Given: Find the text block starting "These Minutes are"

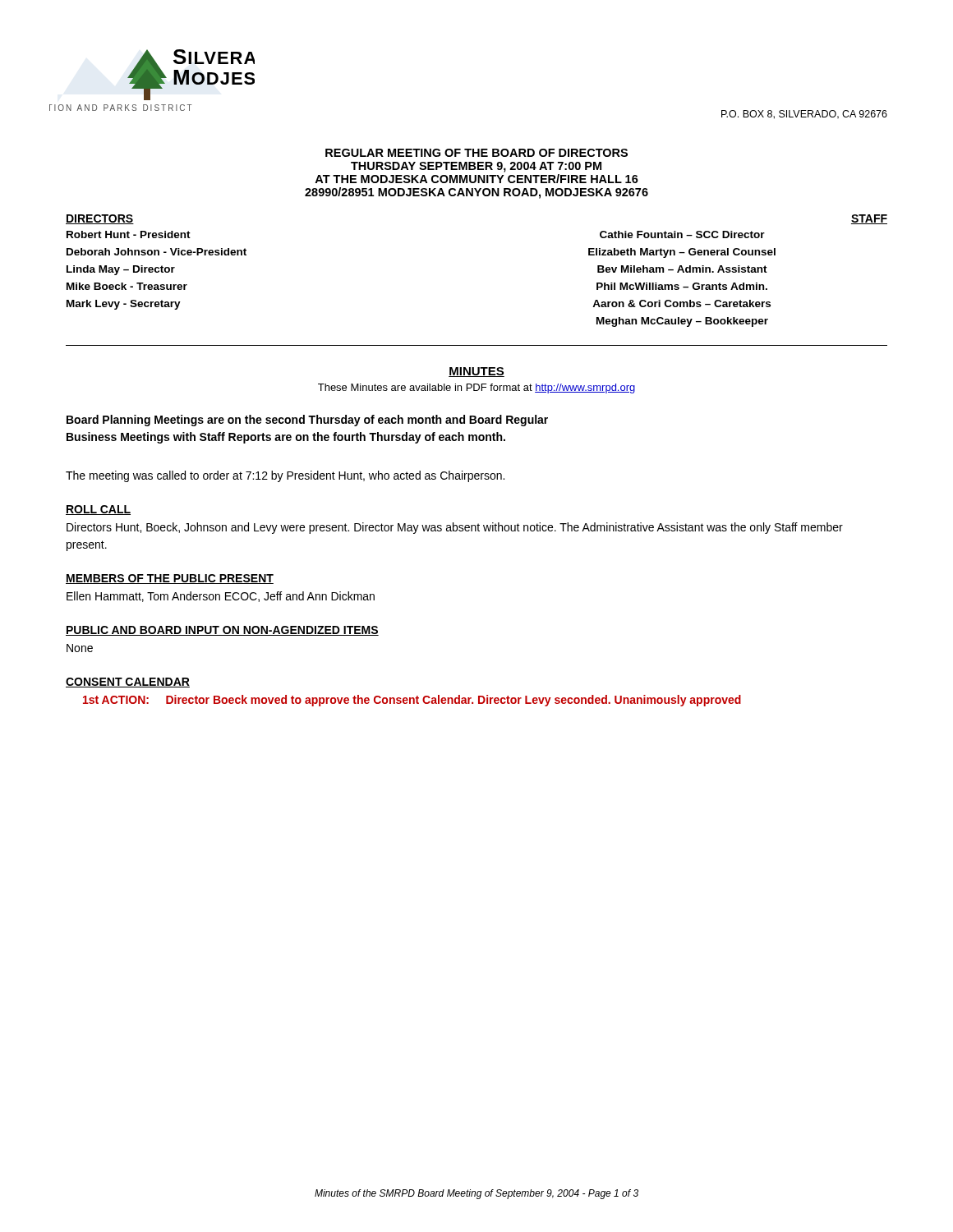Looking at the screenshot, I should (x=476, y=387).
